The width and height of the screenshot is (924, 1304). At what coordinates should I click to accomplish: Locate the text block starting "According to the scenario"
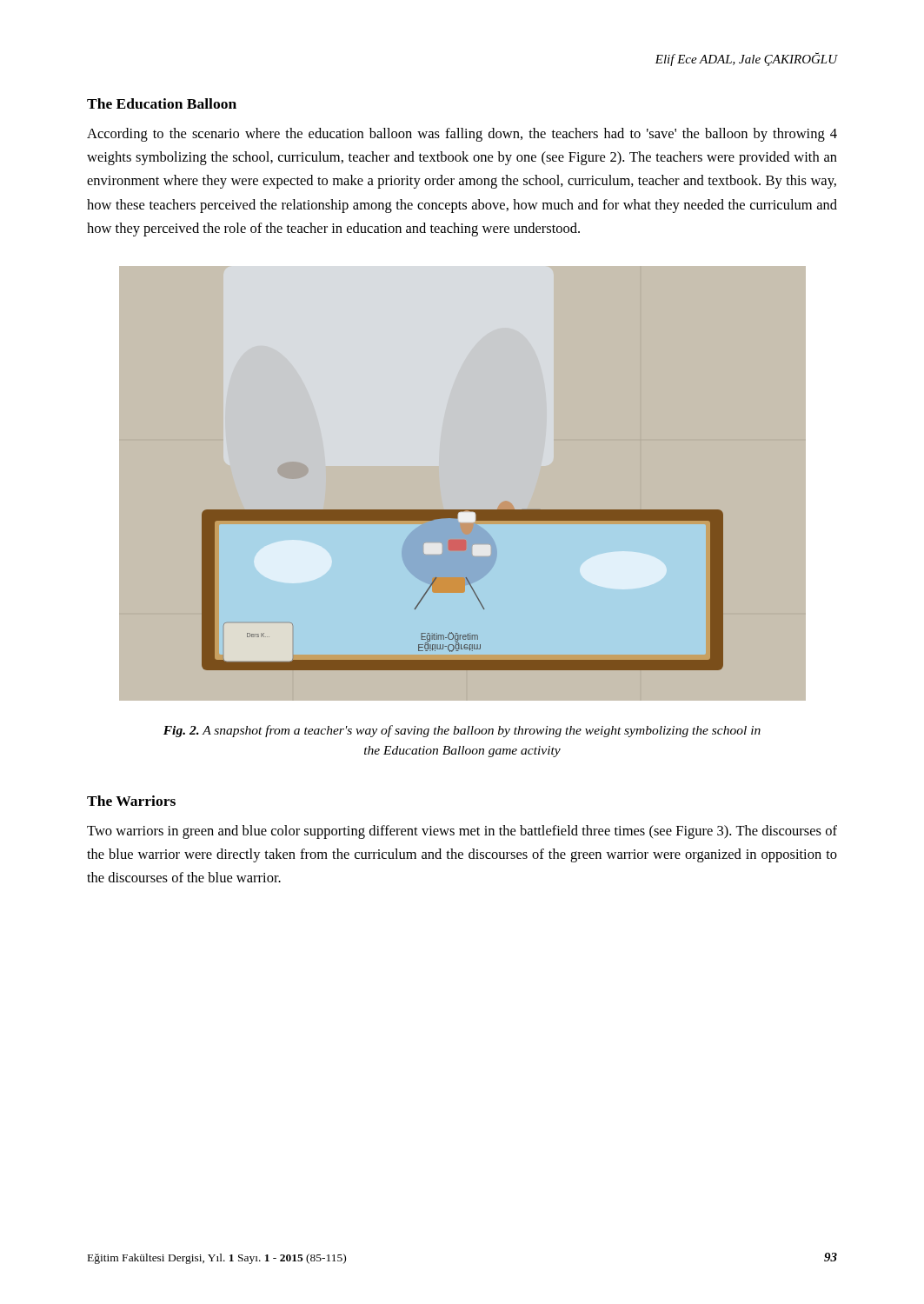click(x=462, y=181)
